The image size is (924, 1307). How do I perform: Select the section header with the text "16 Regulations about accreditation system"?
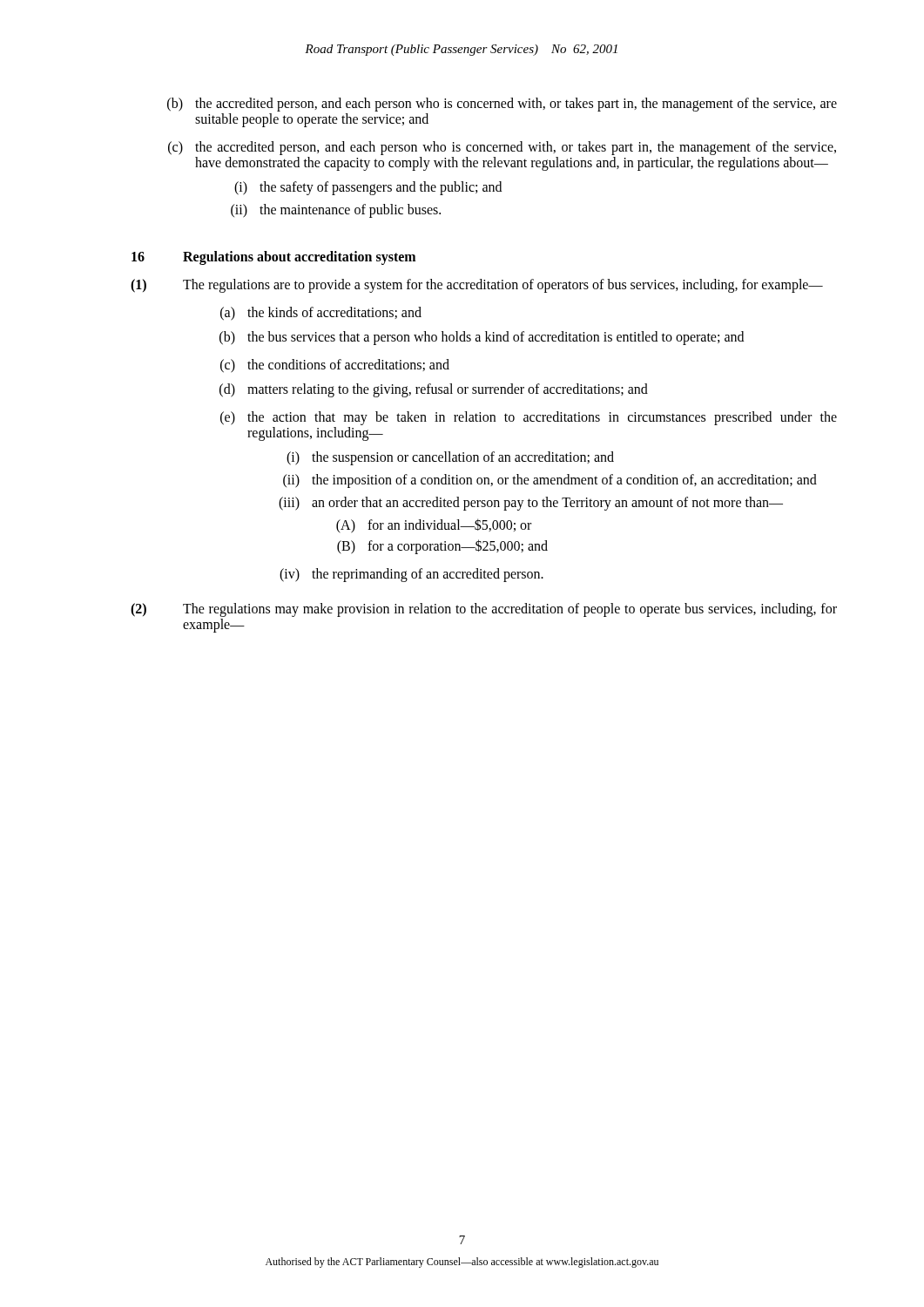273,257
